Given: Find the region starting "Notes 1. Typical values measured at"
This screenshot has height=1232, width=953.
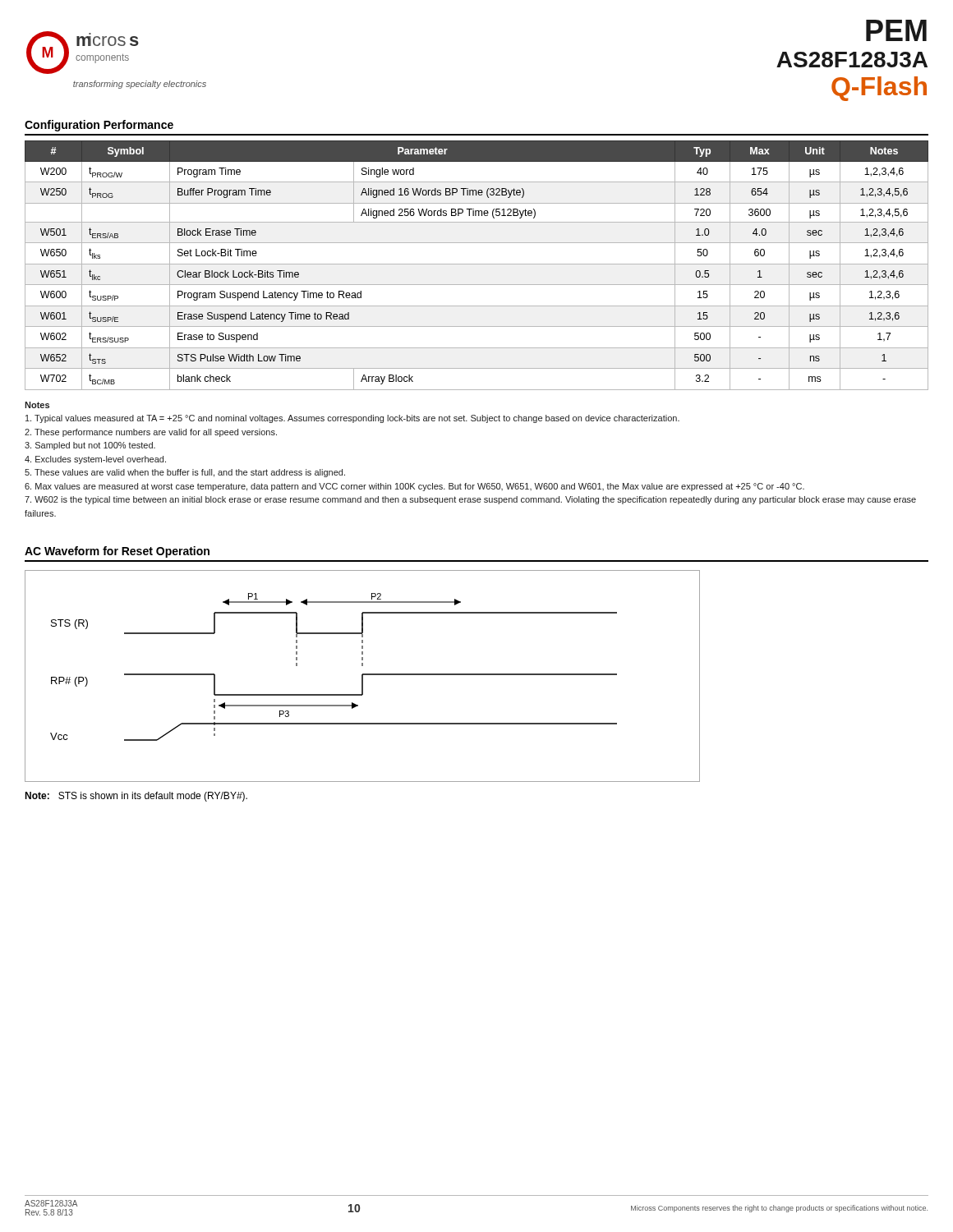Looking at the screenshot, I should [37, 405].
